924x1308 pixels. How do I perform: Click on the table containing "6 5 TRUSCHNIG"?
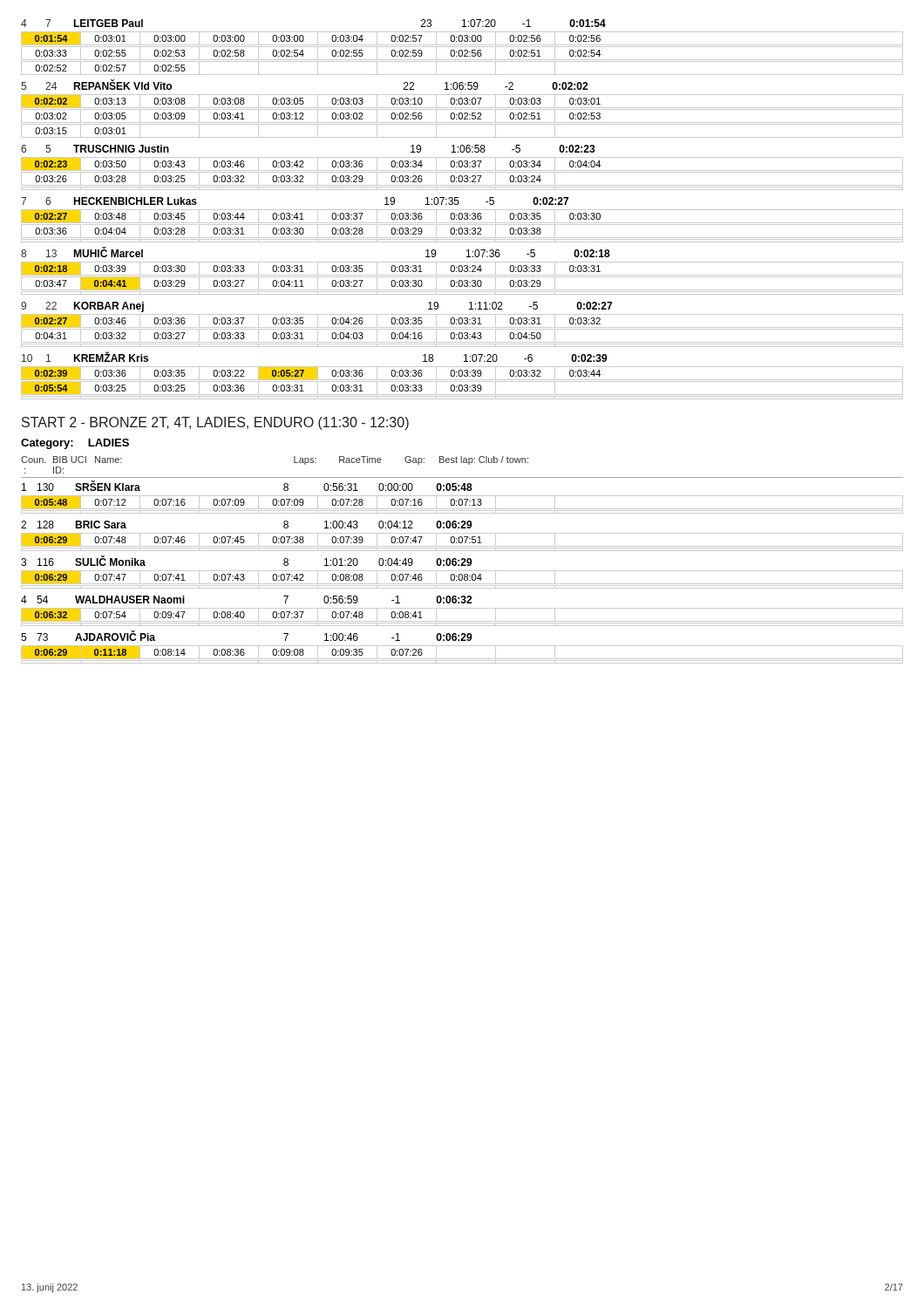pyautogui.click(x=462, y=166)
